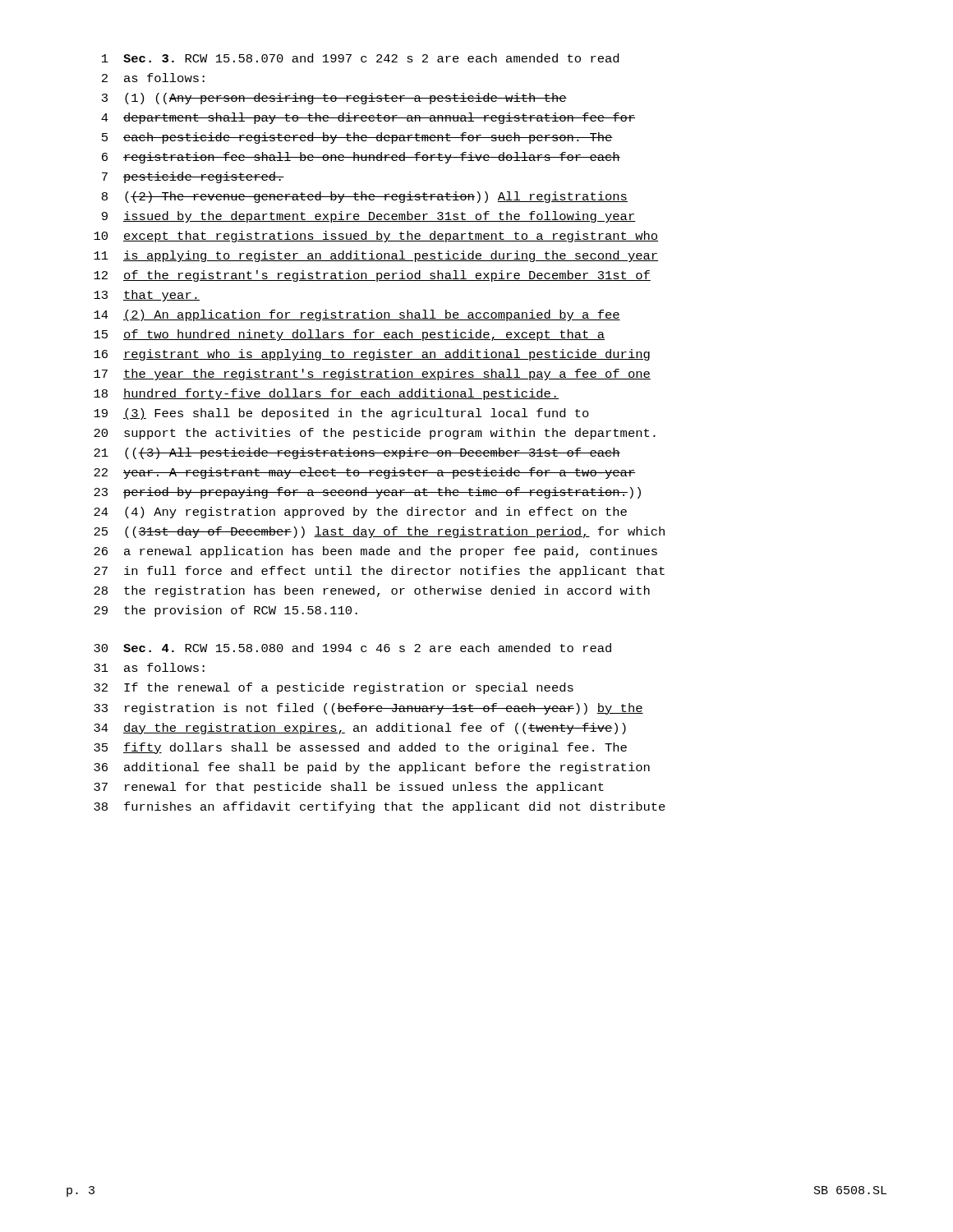Point to the block beginning "3 (1) ((Any person"

pyautogui.click(x=476, y=138)
